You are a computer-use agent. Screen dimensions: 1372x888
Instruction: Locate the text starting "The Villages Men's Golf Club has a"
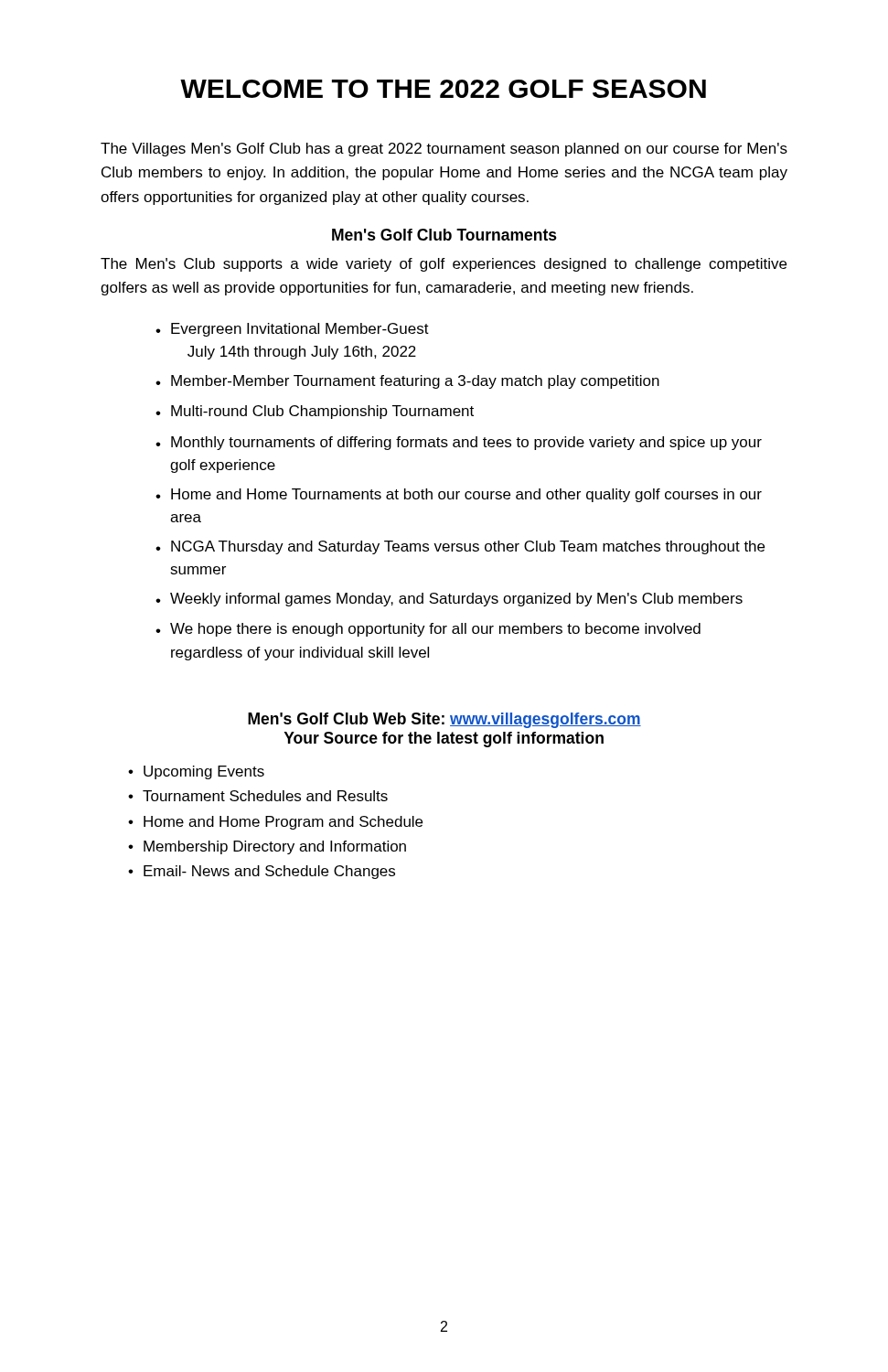[444, 173]
